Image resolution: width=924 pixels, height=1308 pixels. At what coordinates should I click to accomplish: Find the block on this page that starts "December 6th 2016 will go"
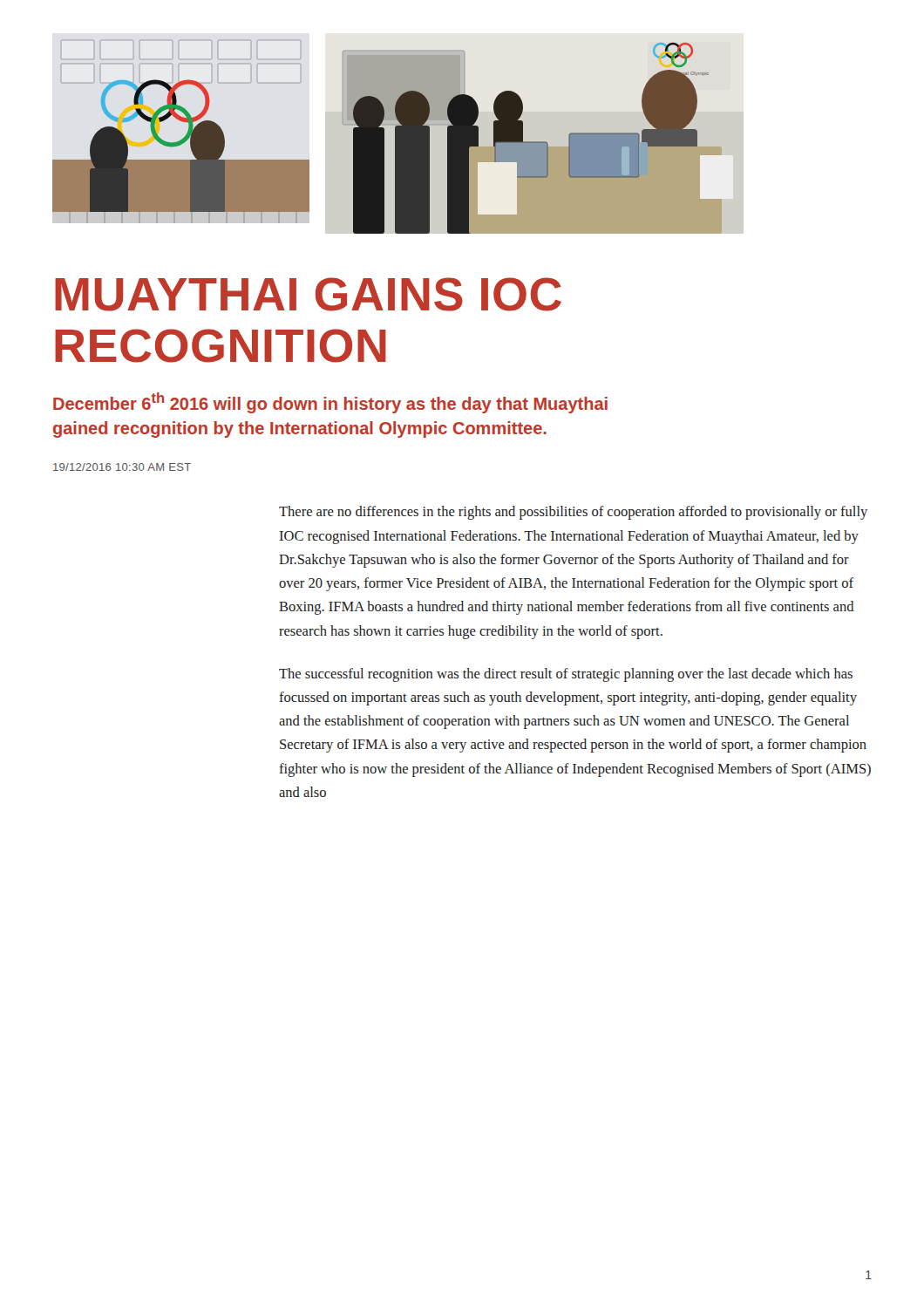(349, 415)
